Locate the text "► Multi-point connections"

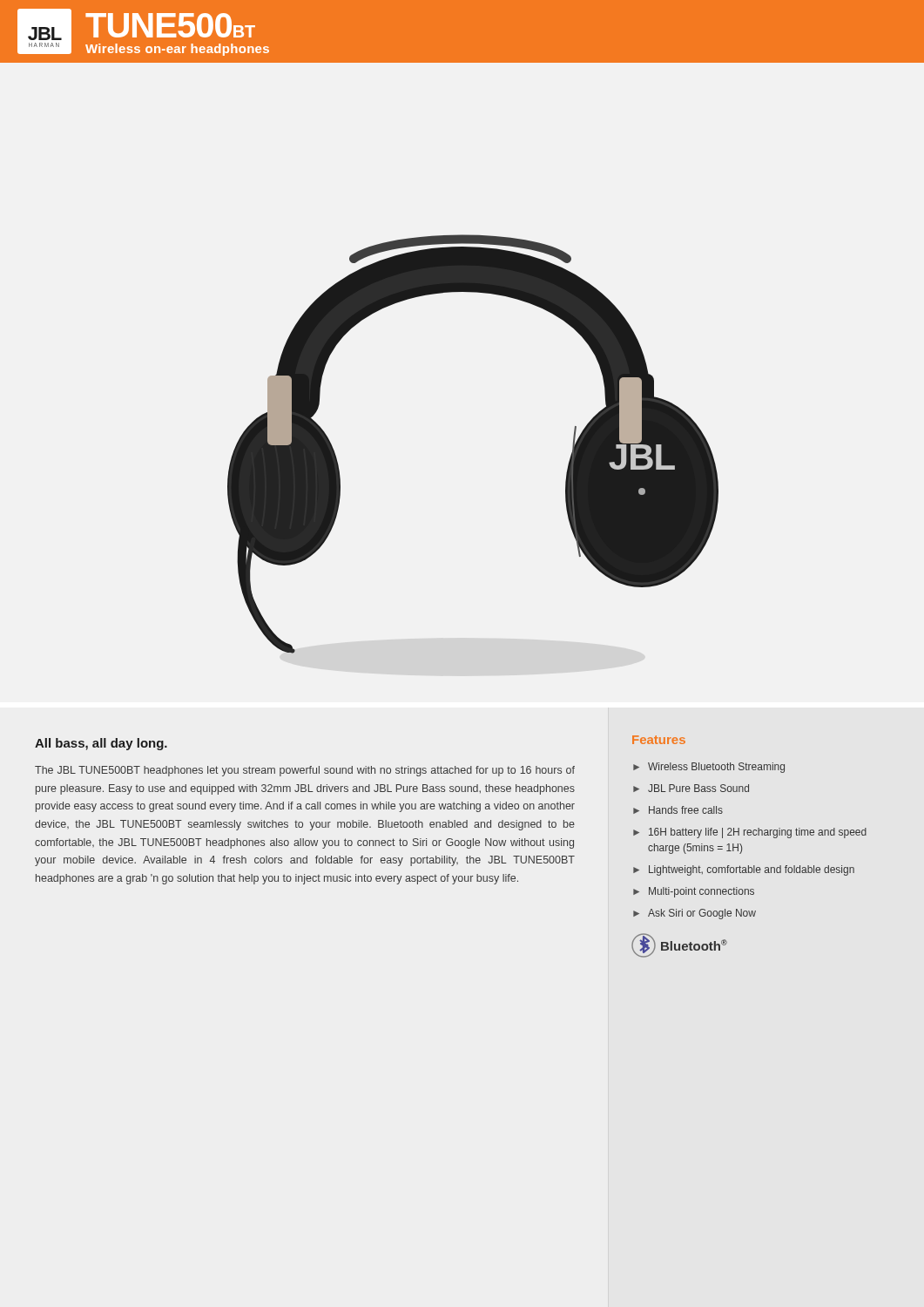tap(693, 891)
